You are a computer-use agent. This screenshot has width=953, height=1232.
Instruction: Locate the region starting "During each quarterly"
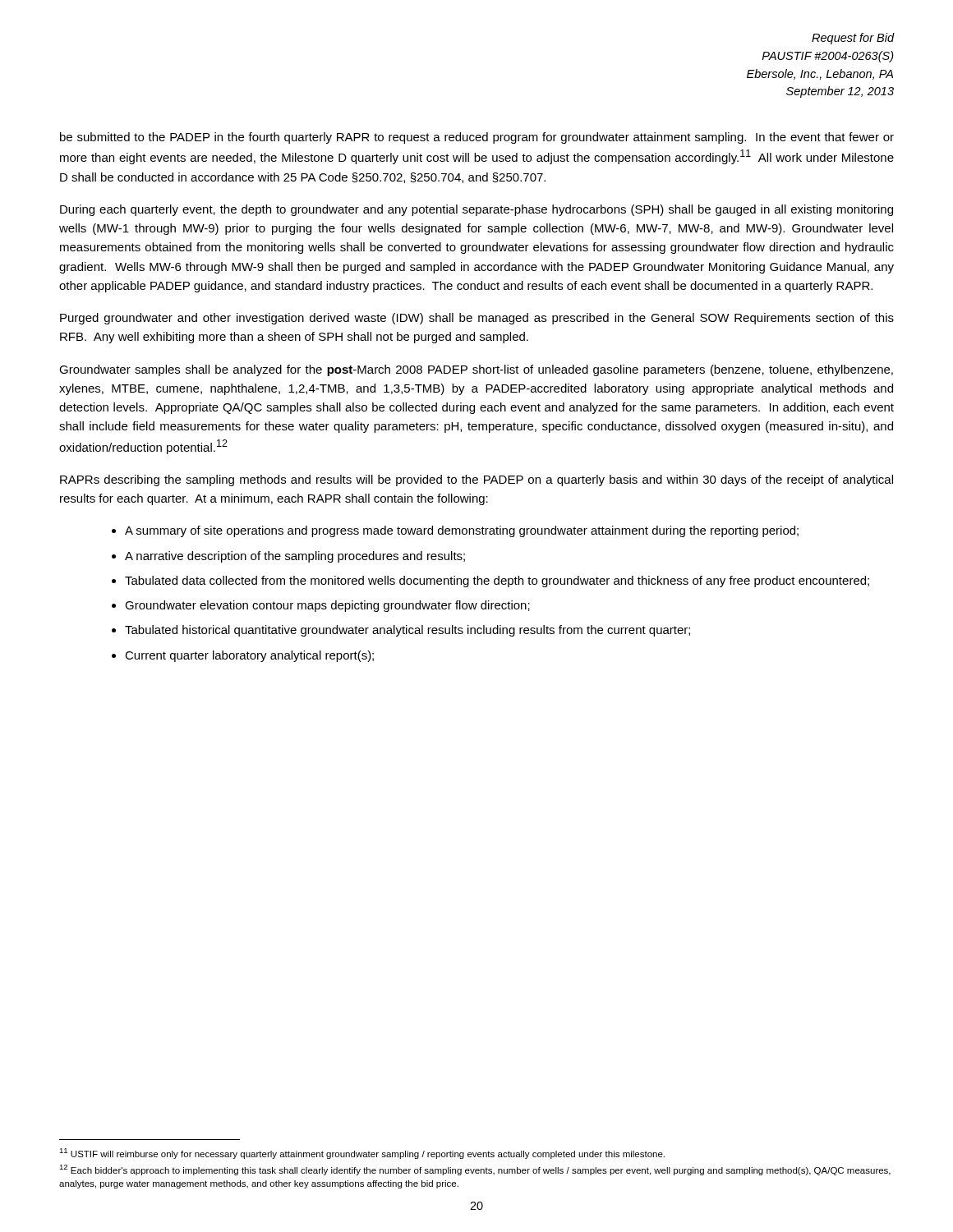coord(476,247)
